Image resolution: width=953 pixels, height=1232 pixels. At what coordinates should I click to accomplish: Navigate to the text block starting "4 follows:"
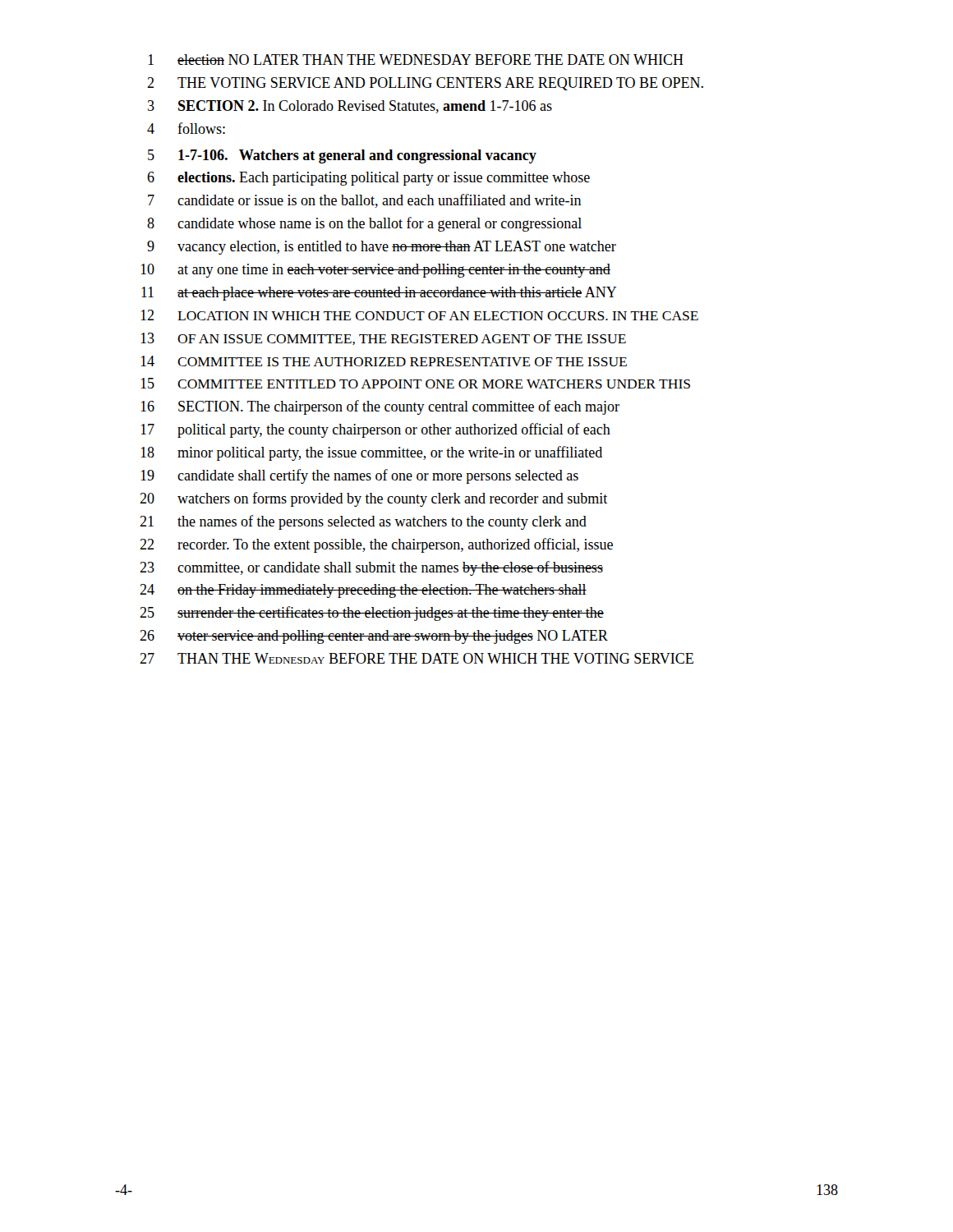click(186, 128)
